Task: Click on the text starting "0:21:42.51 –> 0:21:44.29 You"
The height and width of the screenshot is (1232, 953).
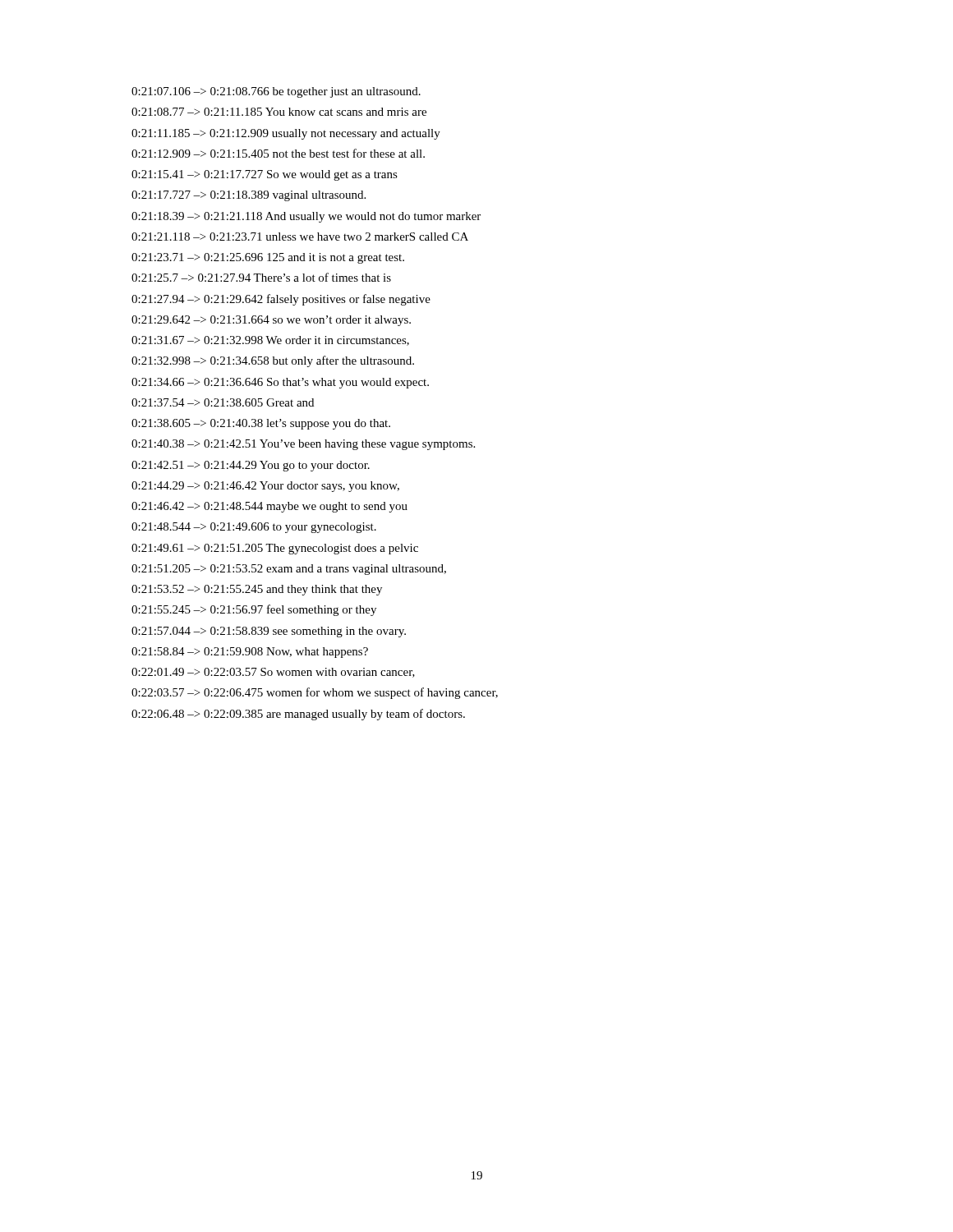Action: (x=251, y=466)
